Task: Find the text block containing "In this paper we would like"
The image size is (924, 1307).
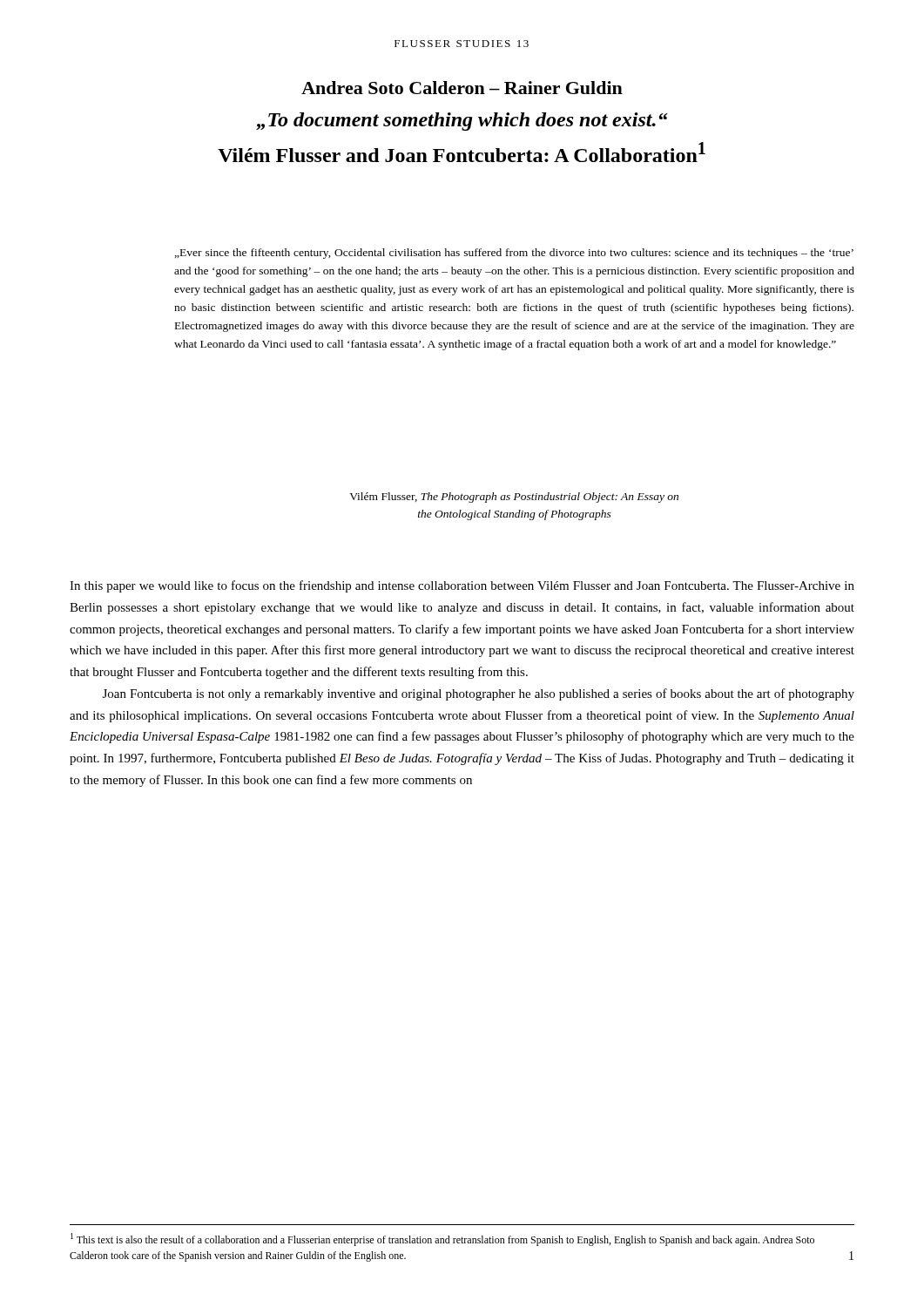Action: [x=462, y=683]
